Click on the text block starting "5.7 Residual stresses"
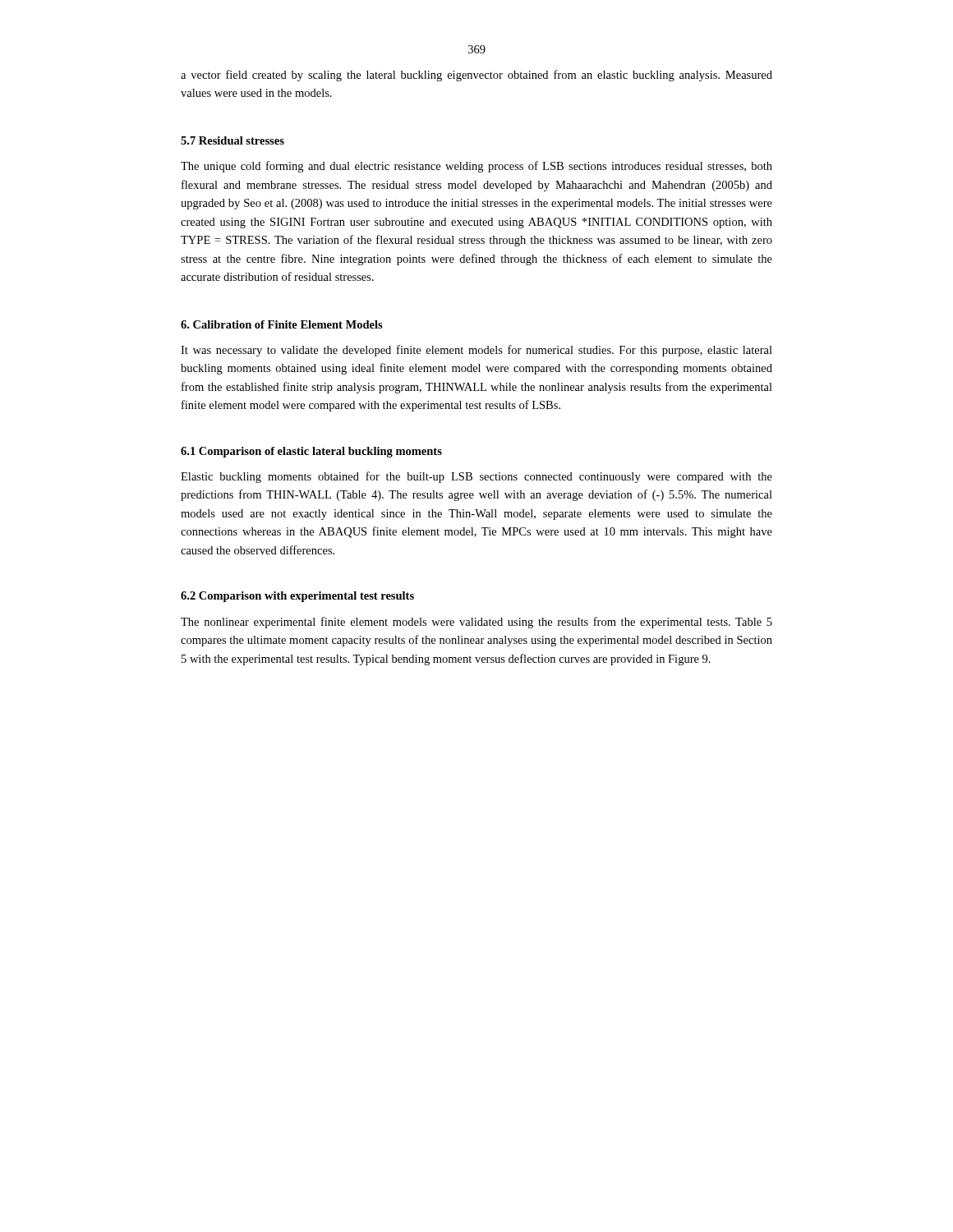Viewport: 953px width, 1232px height. coord(232,140)
